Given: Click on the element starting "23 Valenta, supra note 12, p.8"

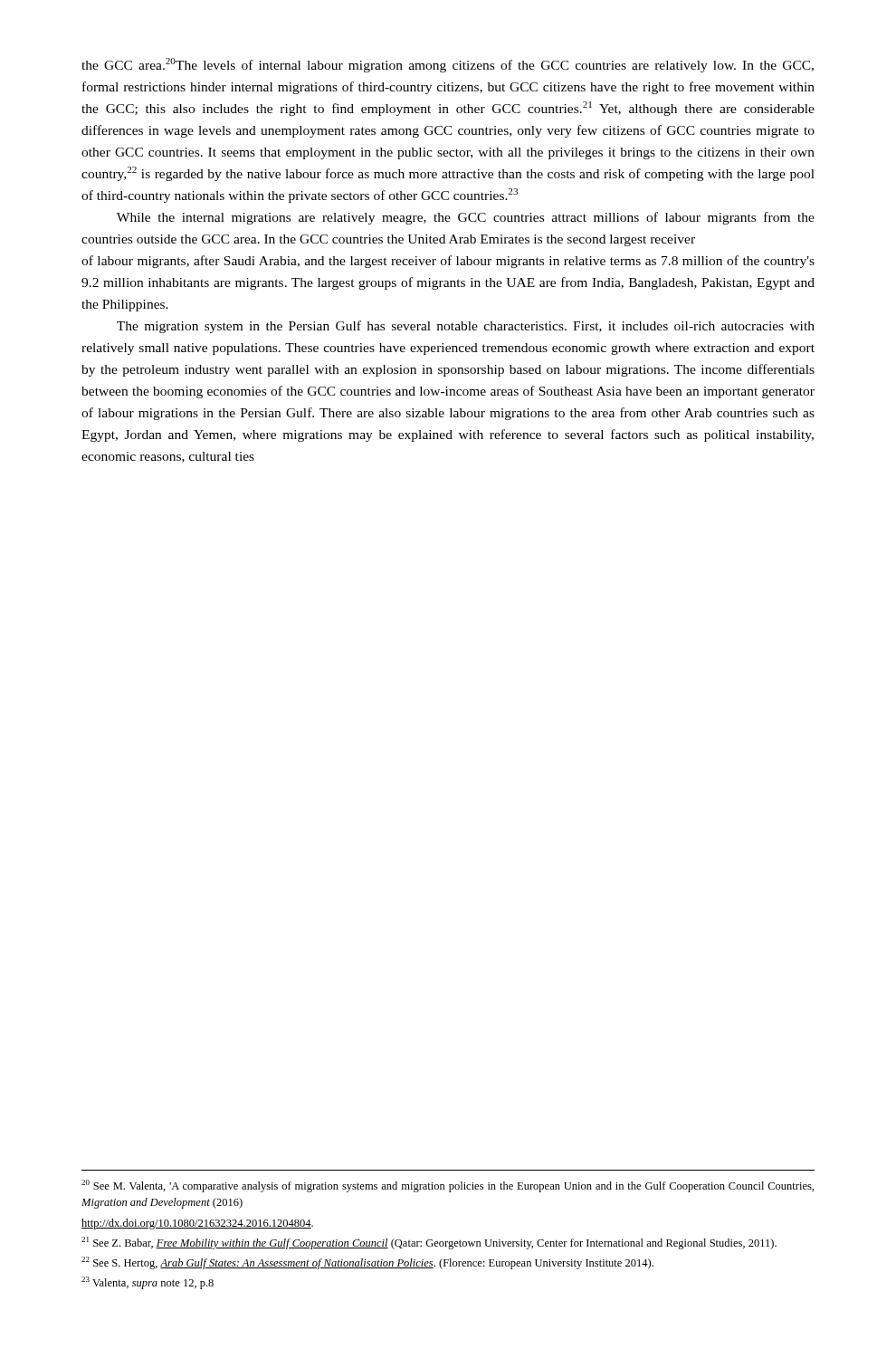Looking at the screenshot, I should pos(148,1283).
